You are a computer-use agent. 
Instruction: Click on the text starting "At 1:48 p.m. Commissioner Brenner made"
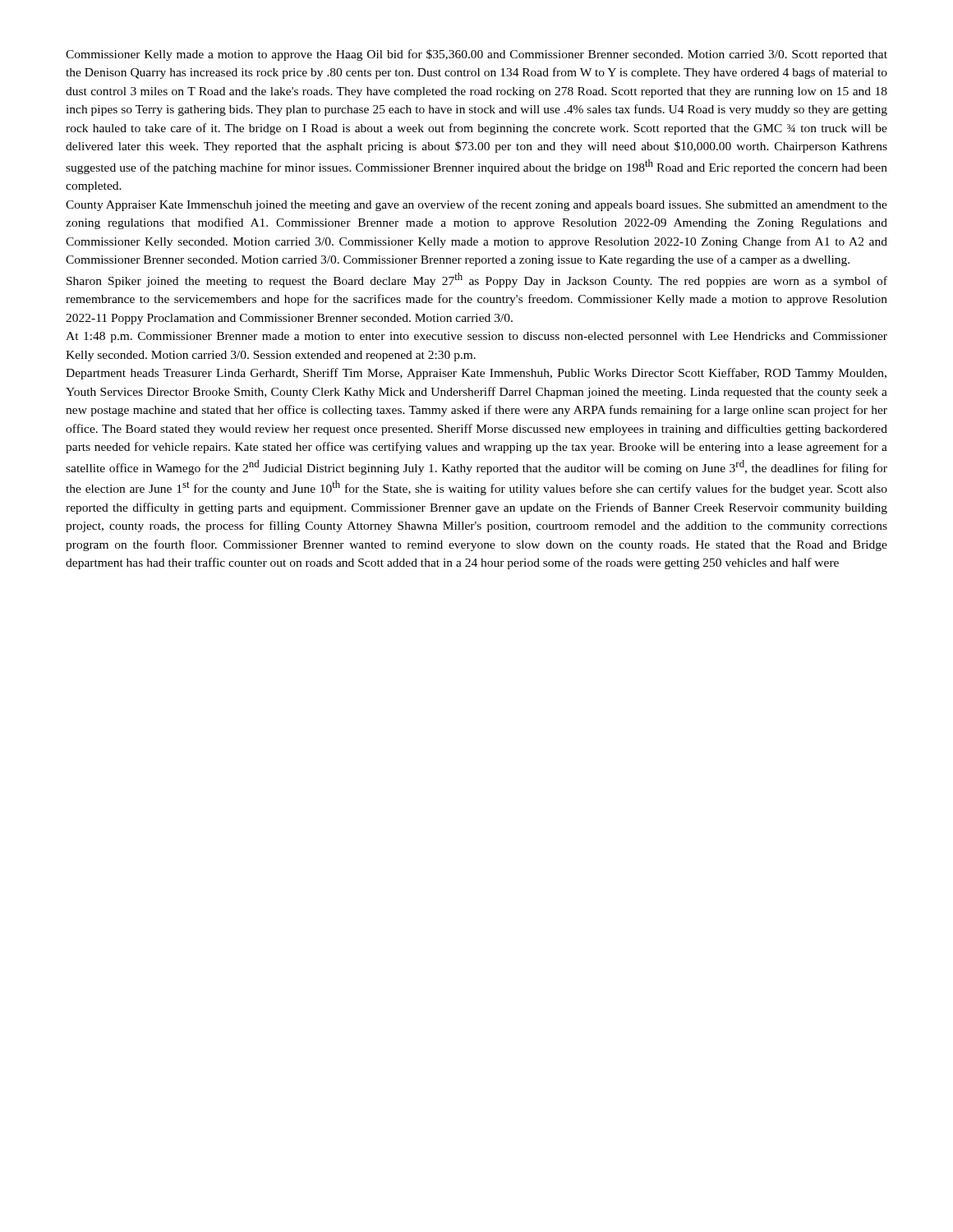476,346
